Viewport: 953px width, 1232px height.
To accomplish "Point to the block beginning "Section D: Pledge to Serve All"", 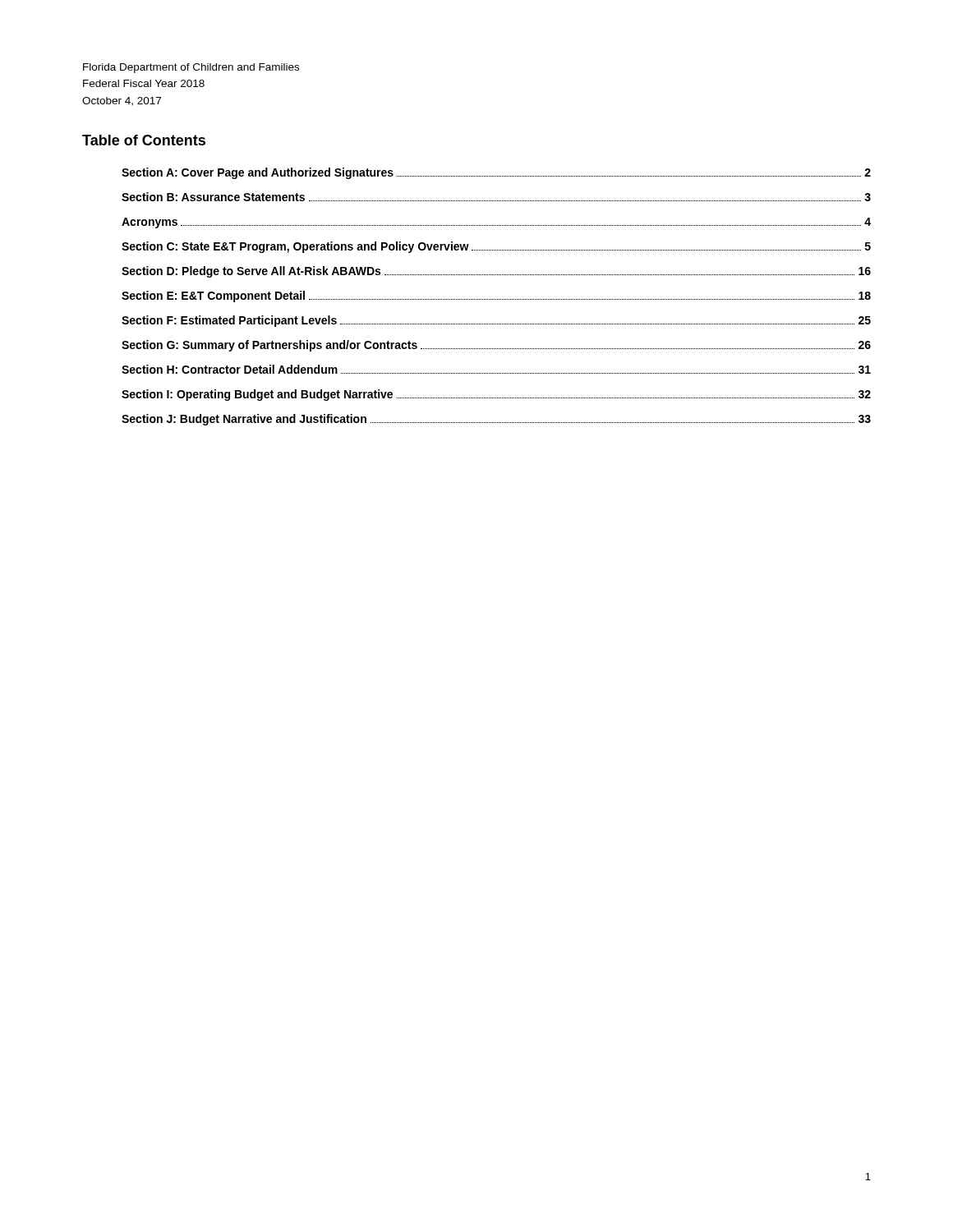I will tap(496, 271).
